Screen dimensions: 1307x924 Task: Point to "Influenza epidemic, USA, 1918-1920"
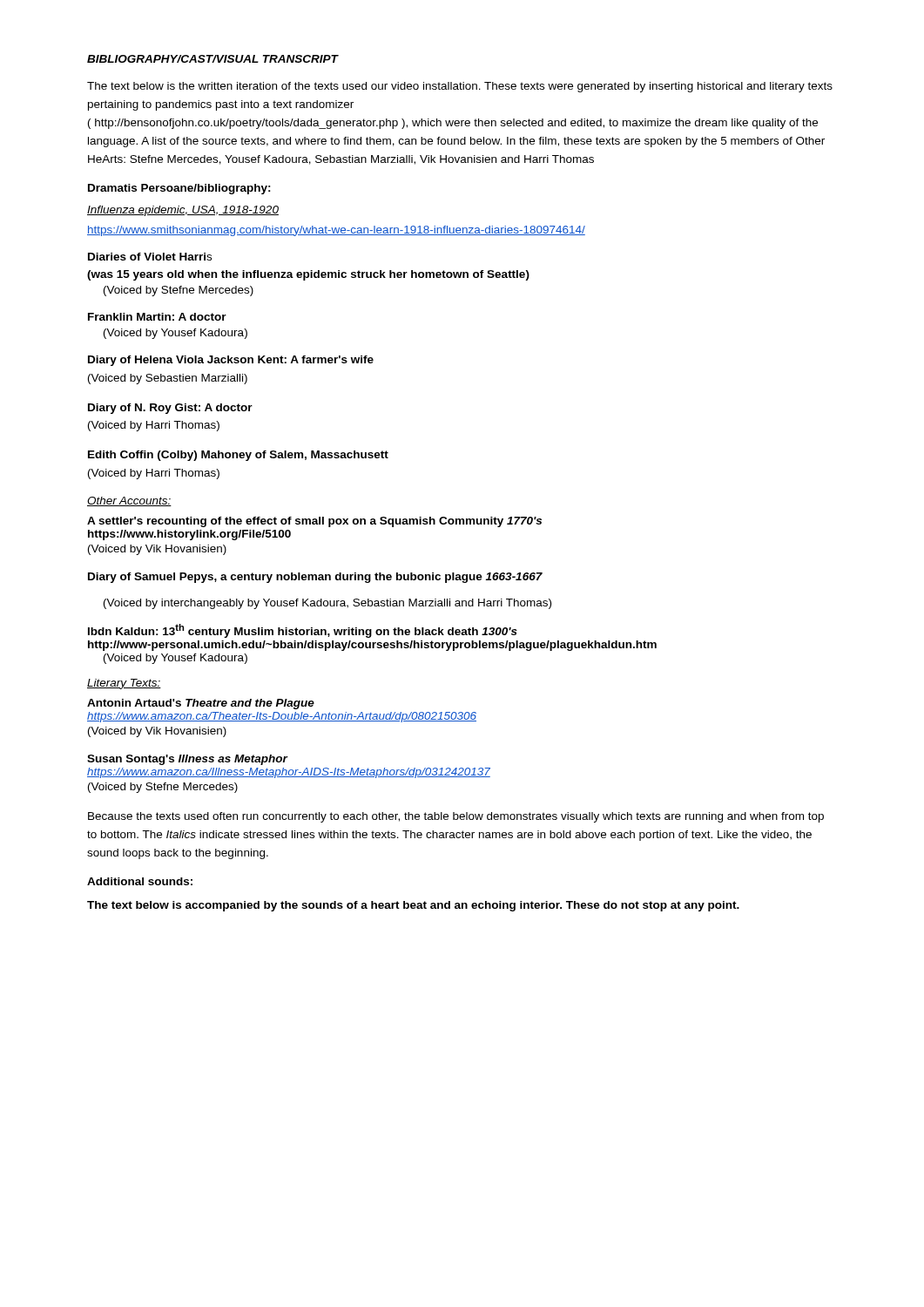183,209
